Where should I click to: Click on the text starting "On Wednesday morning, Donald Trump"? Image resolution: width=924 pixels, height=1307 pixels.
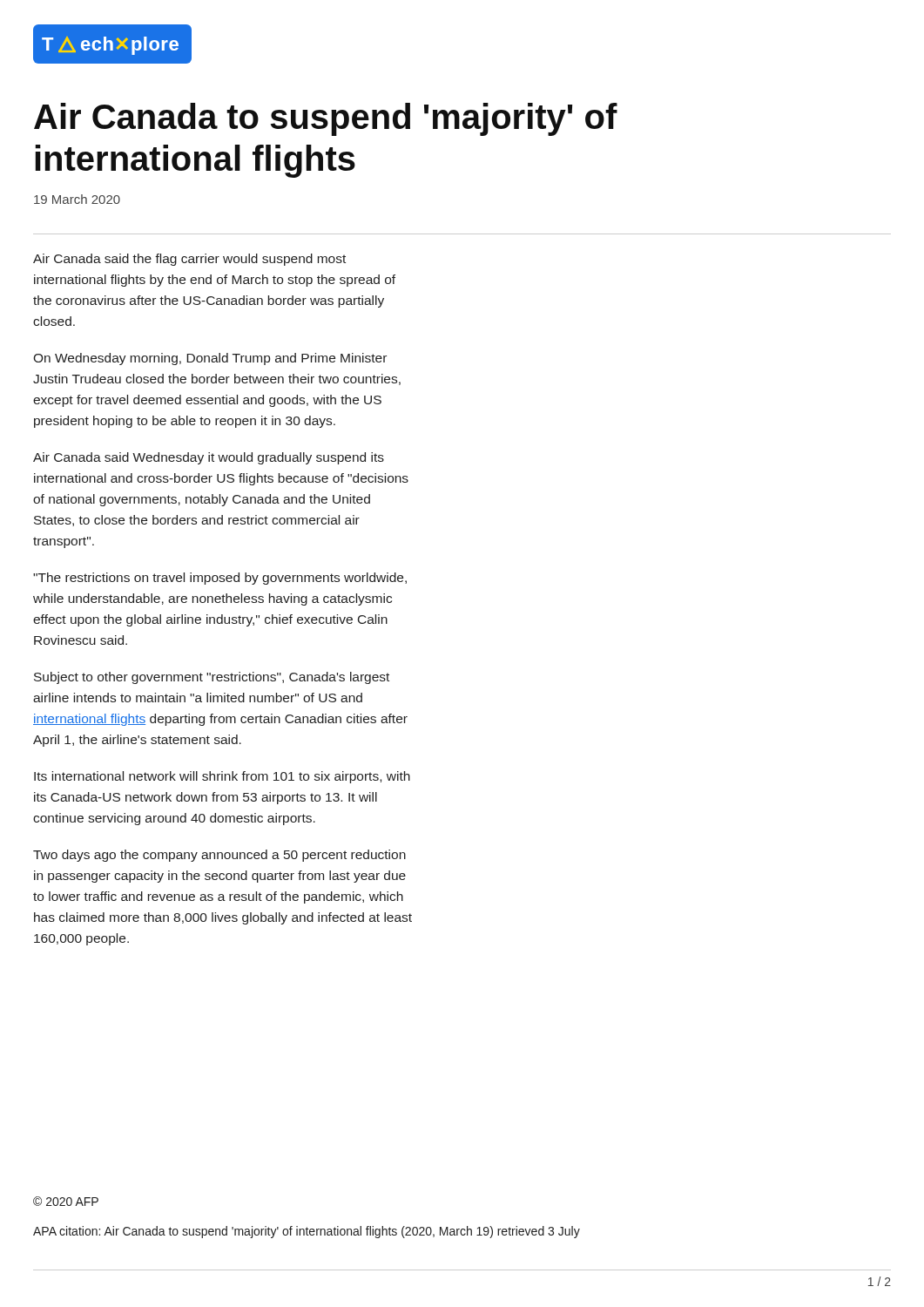click(225, 390)
